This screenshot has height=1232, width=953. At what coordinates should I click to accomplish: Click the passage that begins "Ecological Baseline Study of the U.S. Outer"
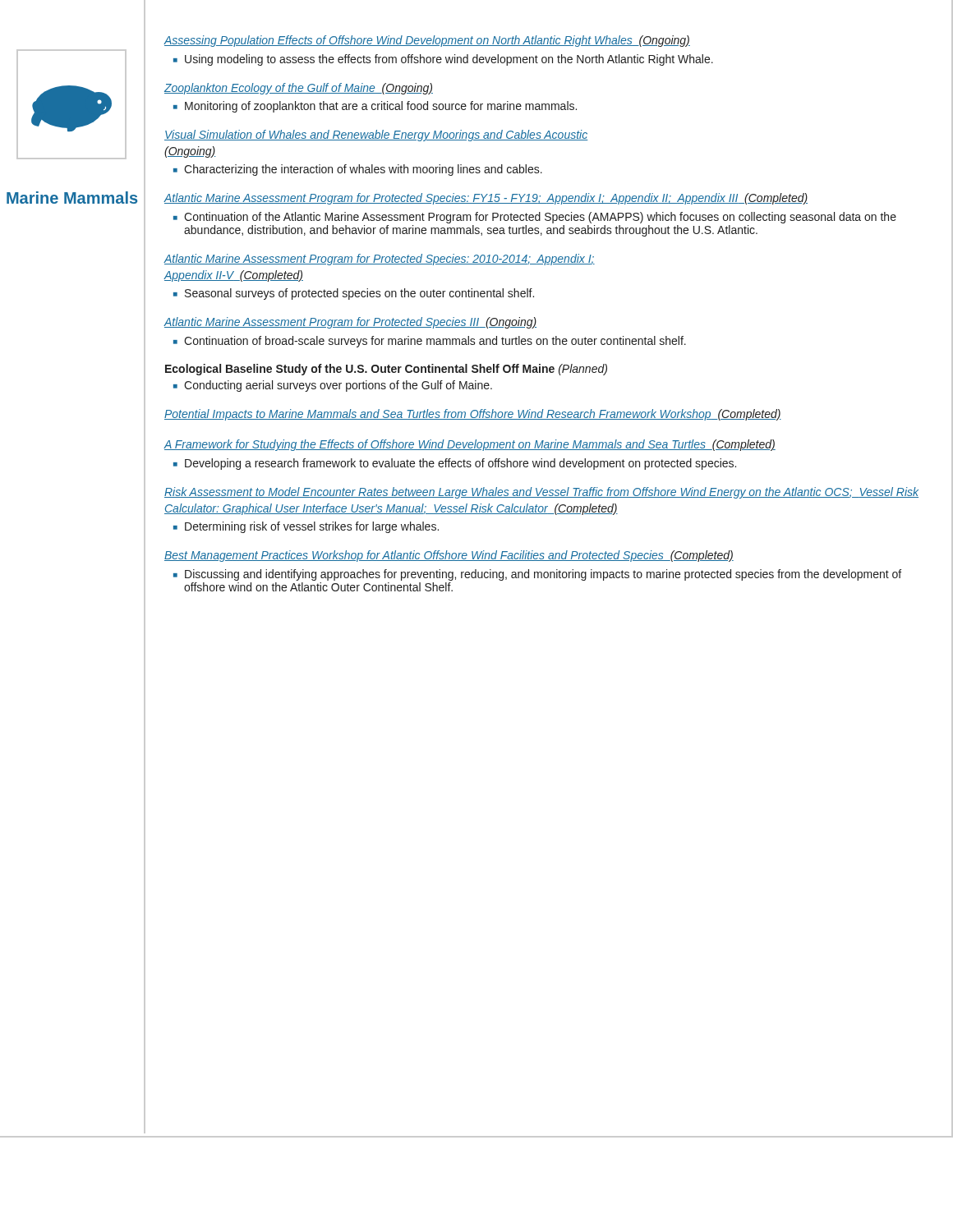pos(542,377)
